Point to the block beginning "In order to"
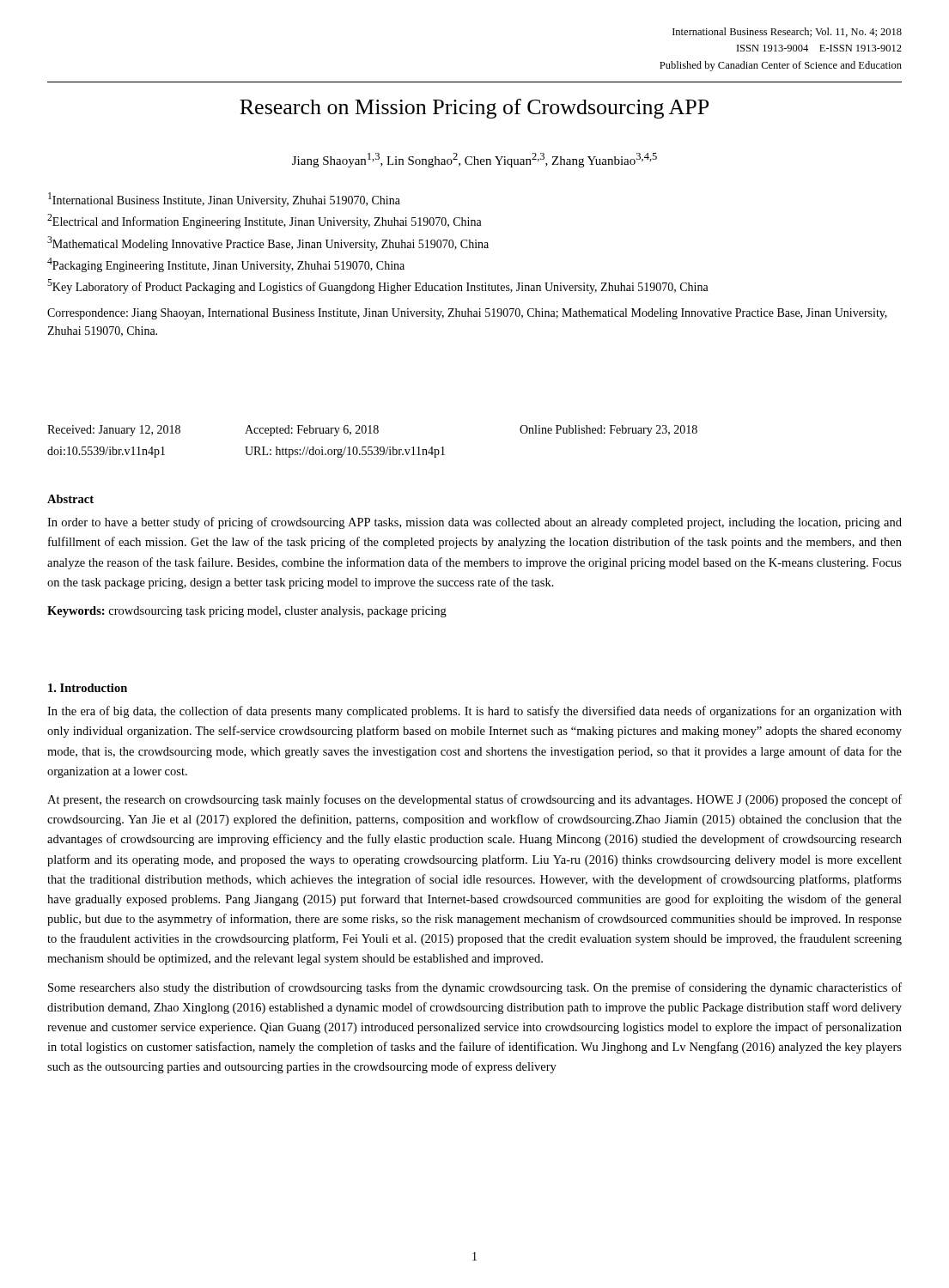This screenshot has width=949, height=1288. click(474, 552)
